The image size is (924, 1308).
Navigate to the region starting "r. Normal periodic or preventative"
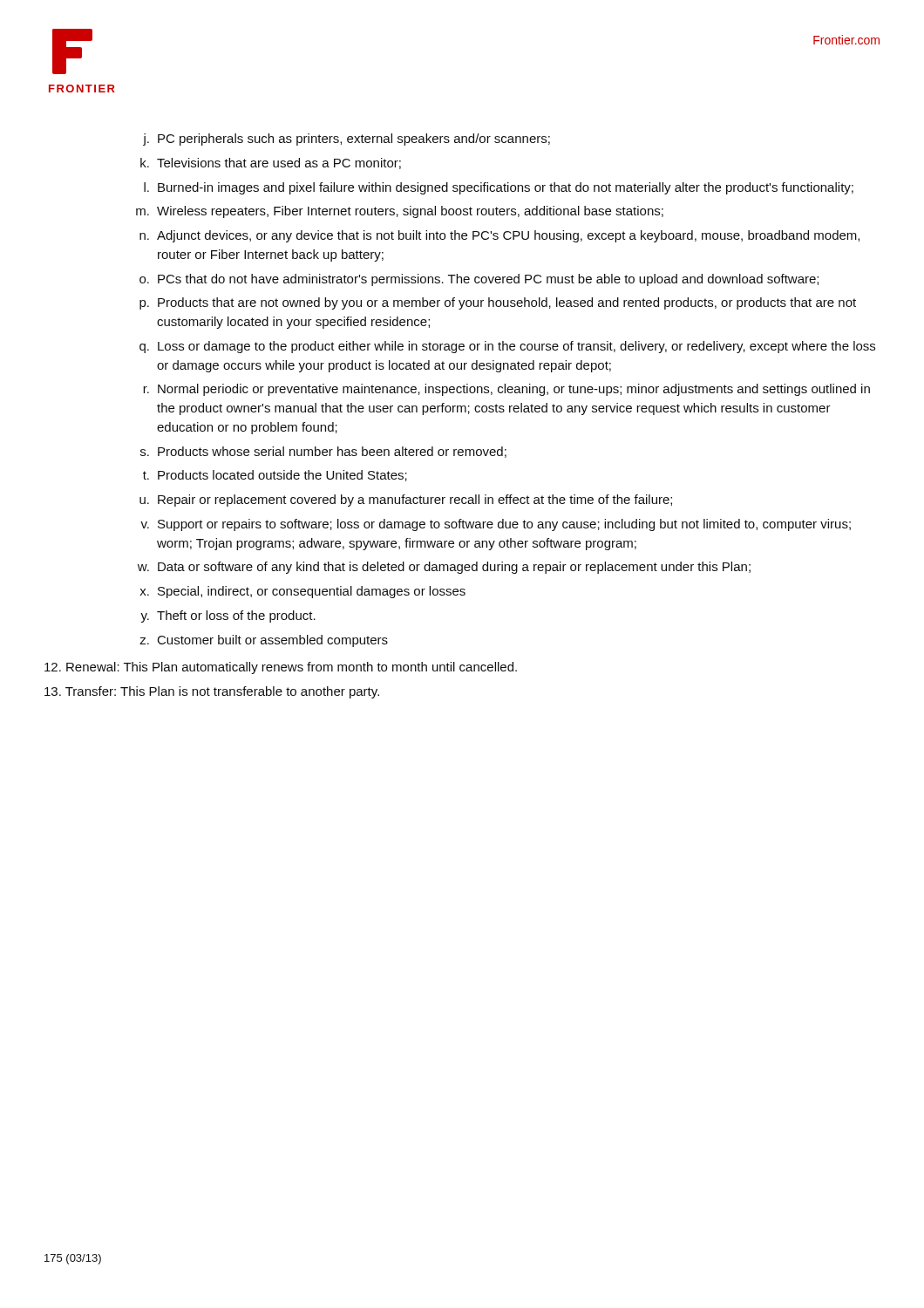497,408
